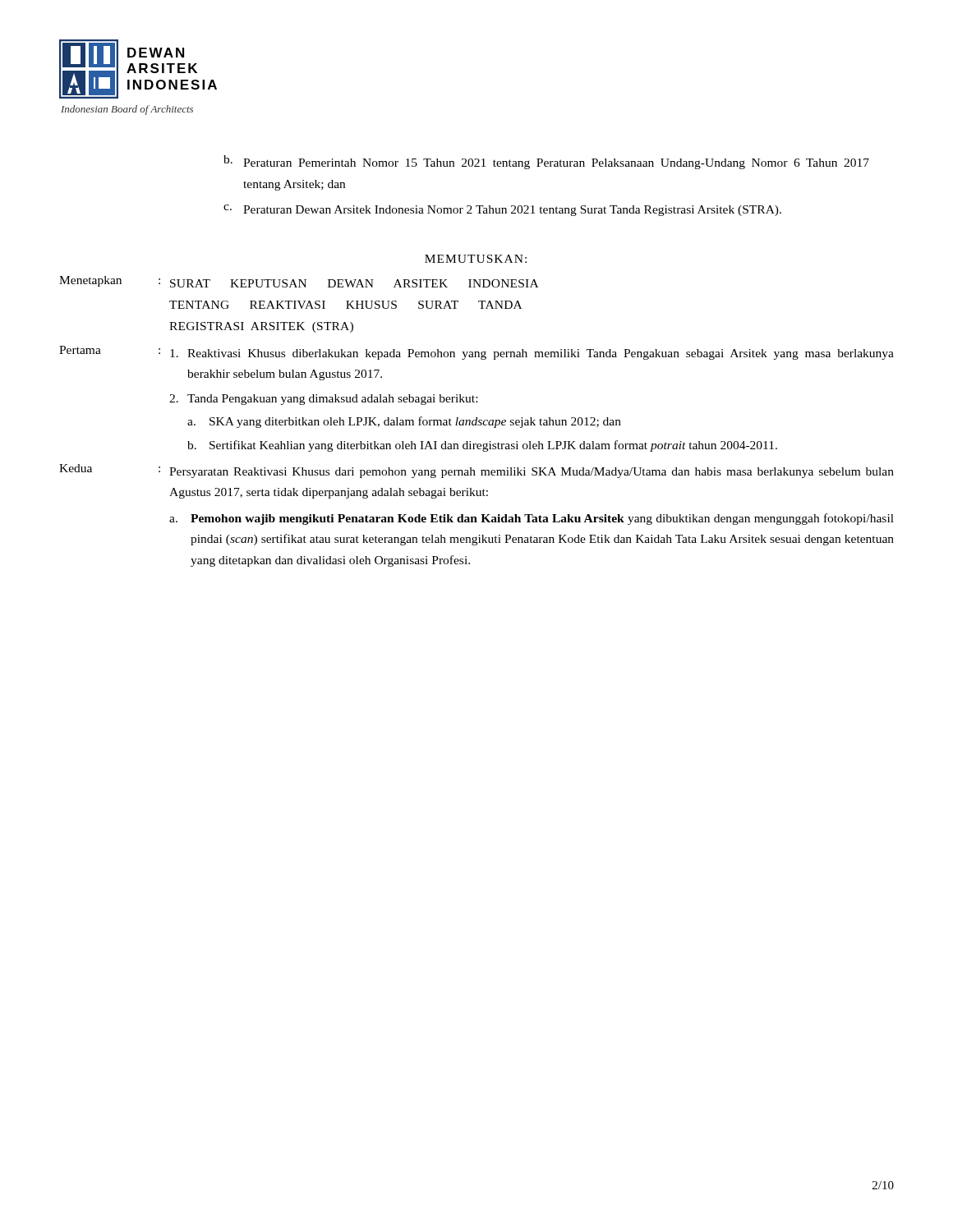Locate the list item that says "a. Pemohon wajib mengikuti Penataran Kode"
The width and height of the screenshot is (953, 1232).
pyautogui.click(x=532, y=539)
